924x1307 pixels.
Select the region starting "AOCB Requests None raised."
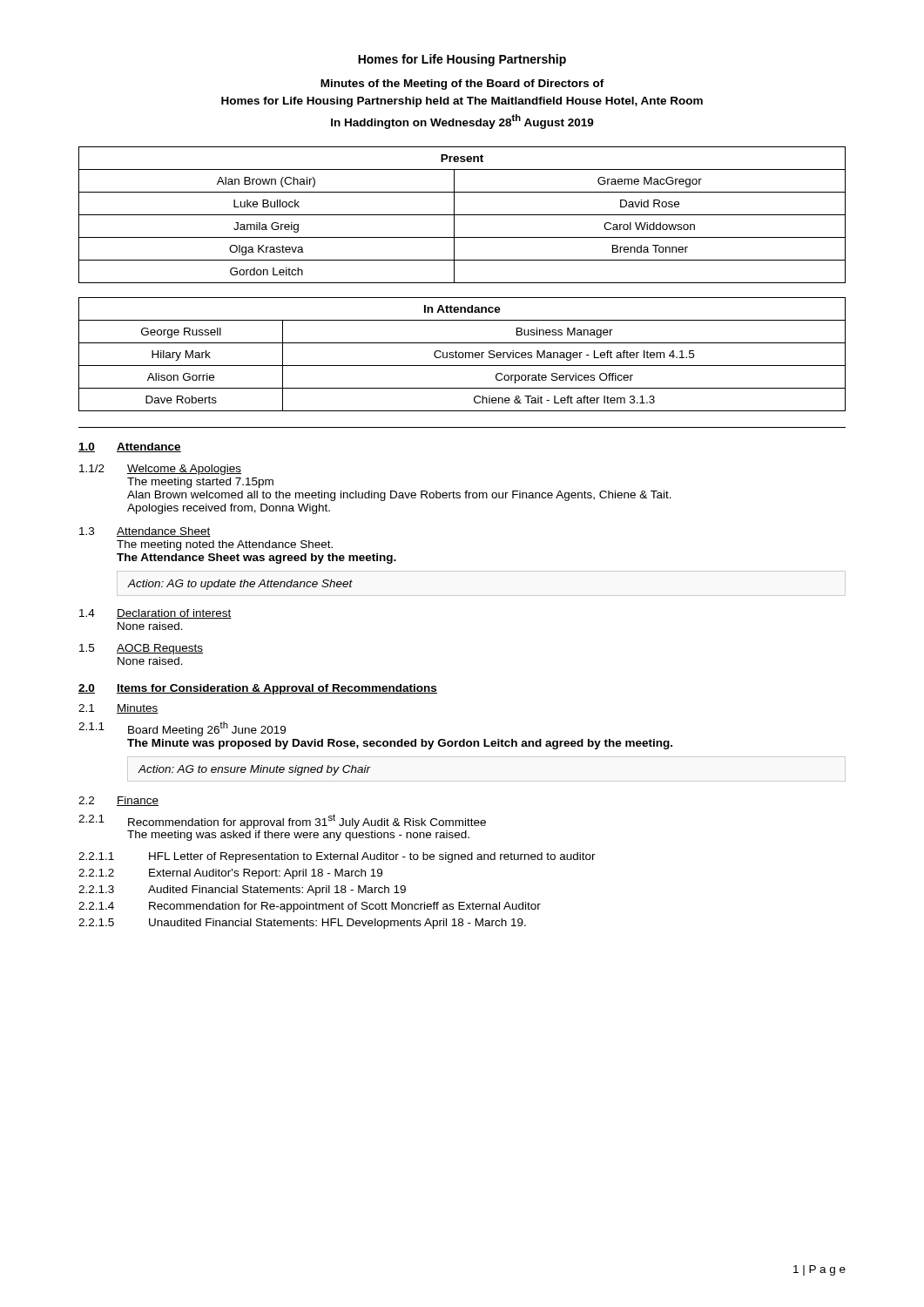click(x=160, y=655)
